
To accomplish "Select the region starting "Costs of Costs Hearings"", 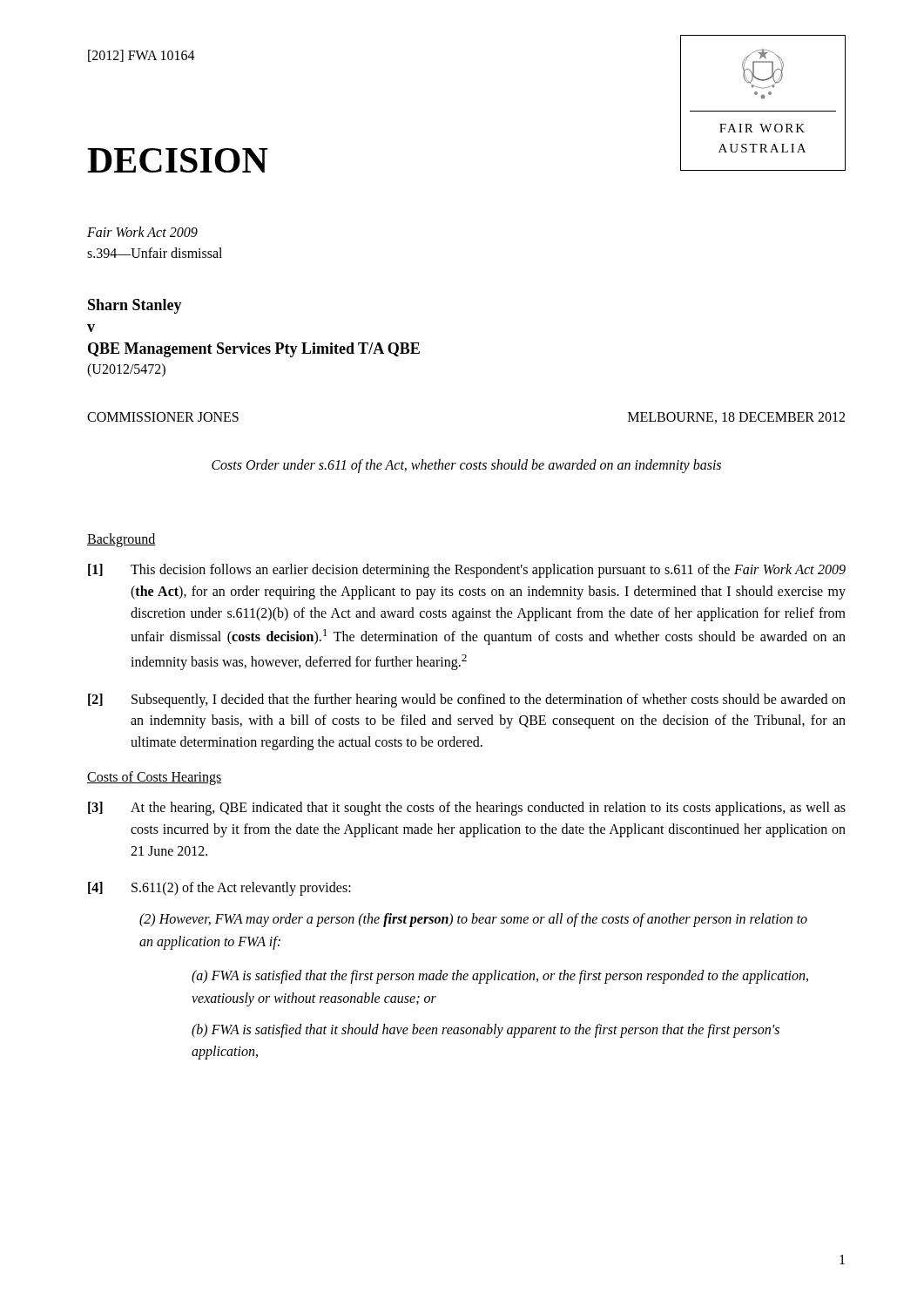I will [155, 778].
